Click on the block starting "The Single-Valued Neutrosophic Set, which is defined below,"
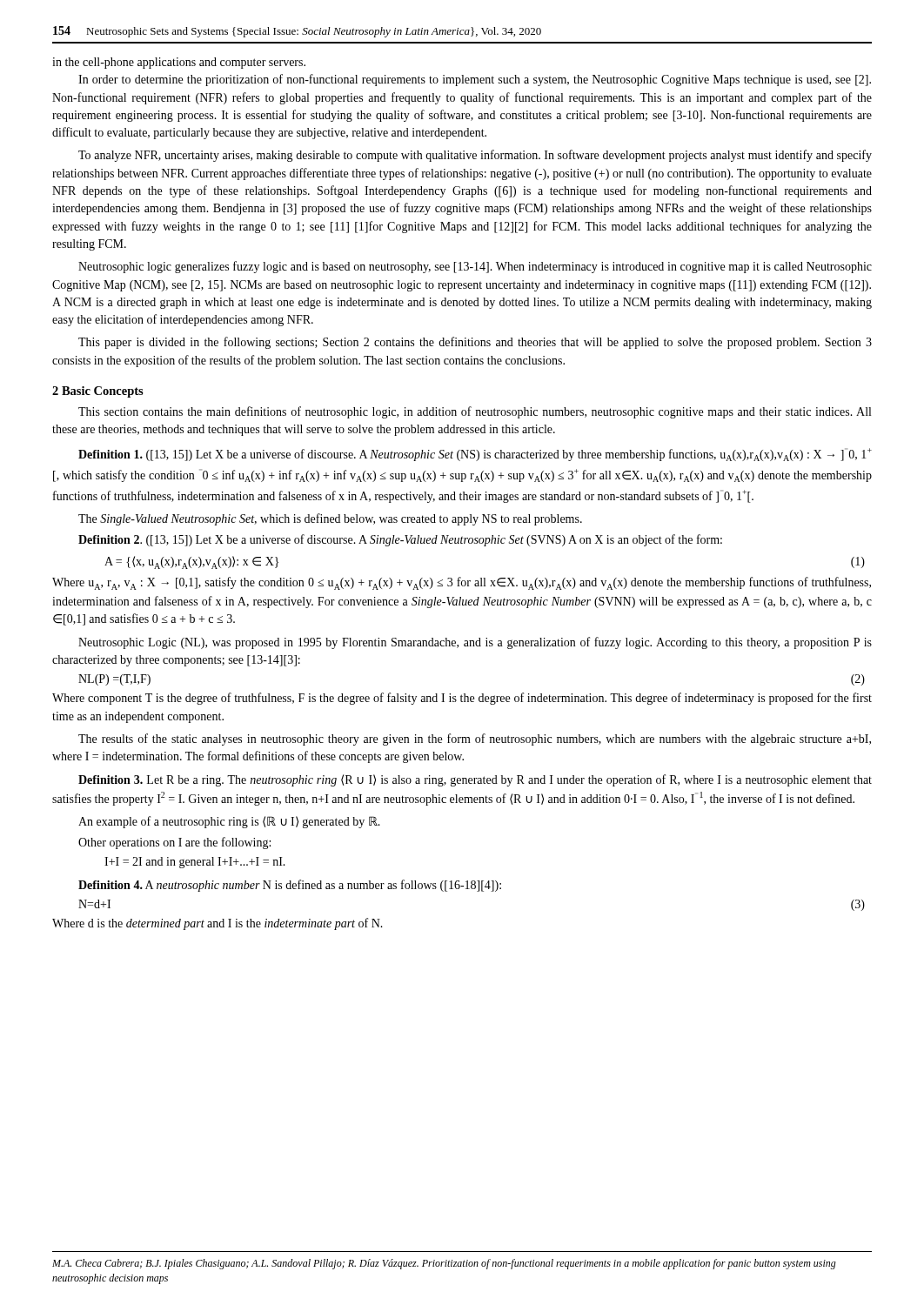The image size is (924, 1305). pos(462,519)
